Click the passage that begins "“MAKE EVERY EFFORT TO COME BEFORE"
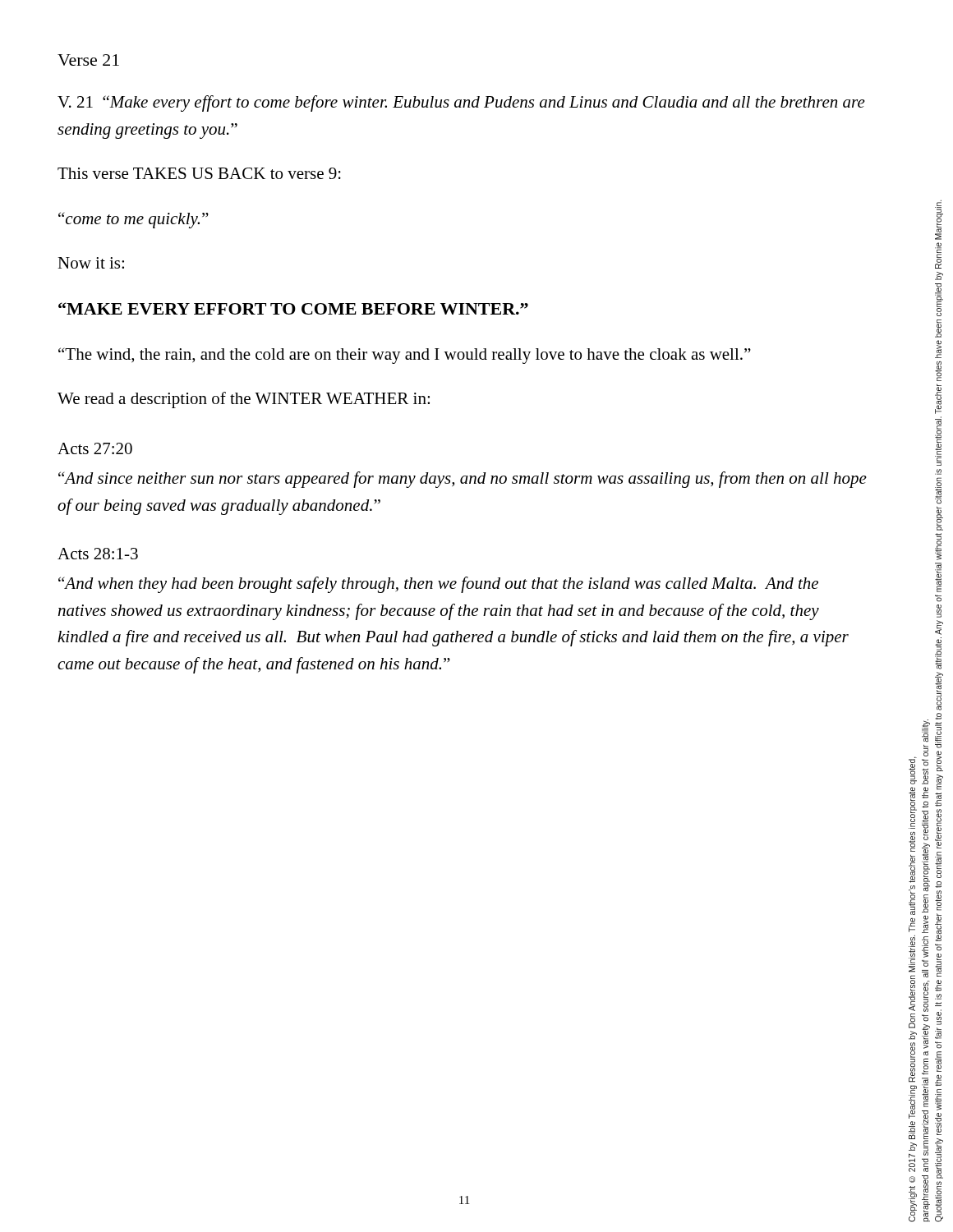 pos(293,308)
